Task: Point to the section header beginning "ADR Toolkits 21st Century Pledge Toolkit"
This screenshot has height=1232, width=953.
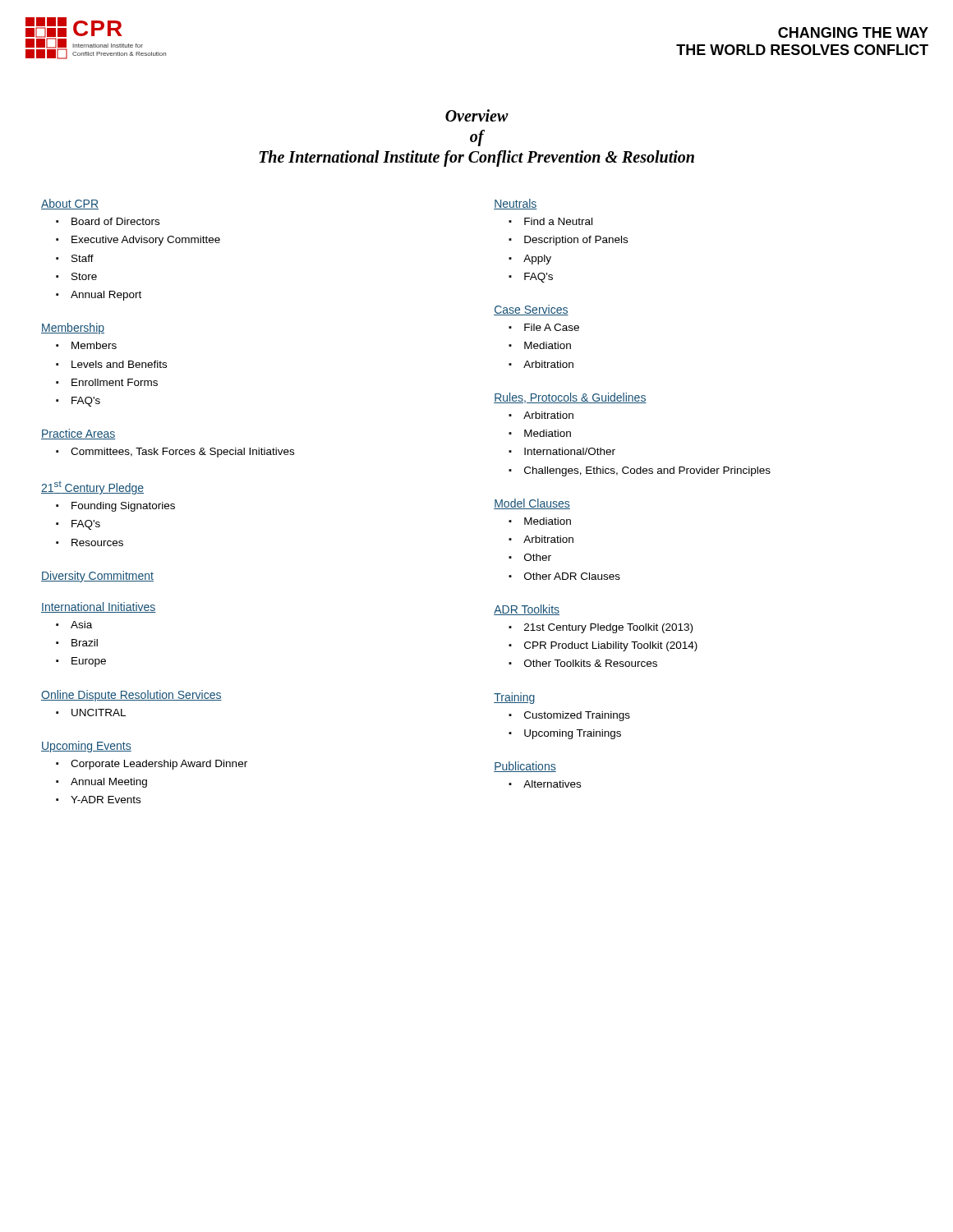Action: (x=694, y=637)
